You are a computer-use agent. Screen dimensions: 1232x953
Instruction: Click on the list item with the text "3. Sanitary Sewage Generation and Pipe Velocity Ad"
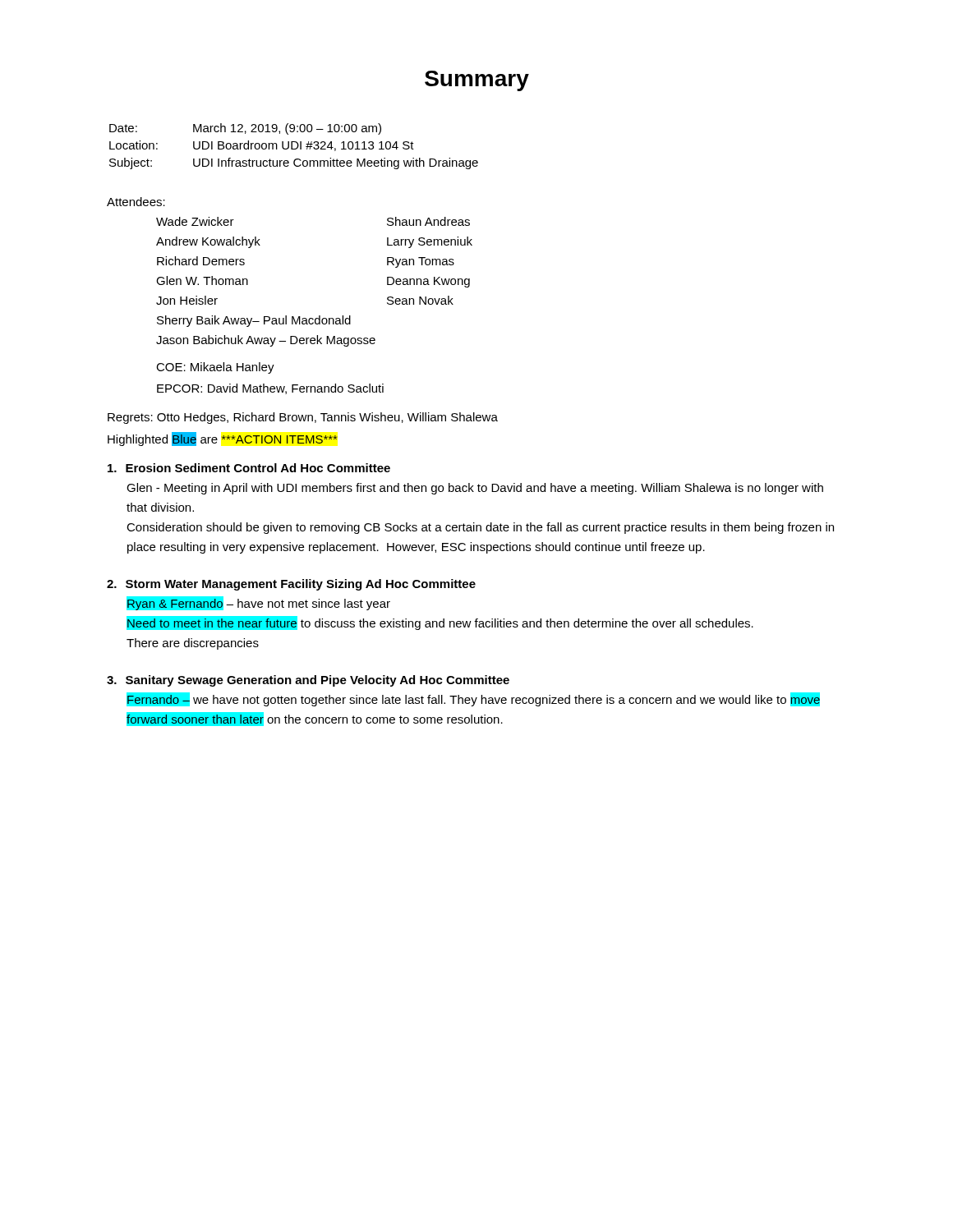[476, 701]
